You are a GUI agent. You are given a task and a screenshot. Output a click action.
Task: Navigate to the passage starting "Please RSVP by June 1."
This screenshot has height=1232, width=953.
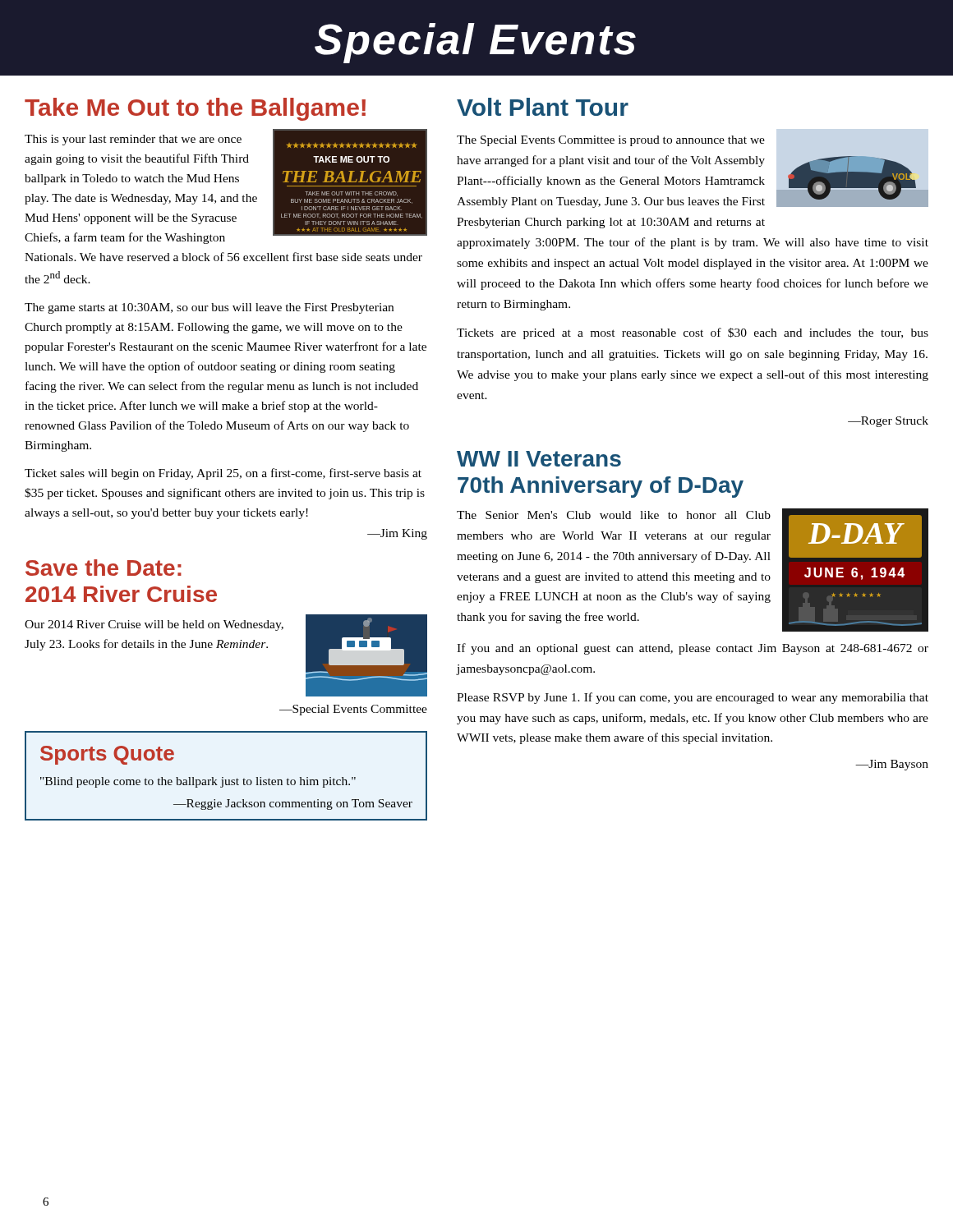(x=693, y=718)
